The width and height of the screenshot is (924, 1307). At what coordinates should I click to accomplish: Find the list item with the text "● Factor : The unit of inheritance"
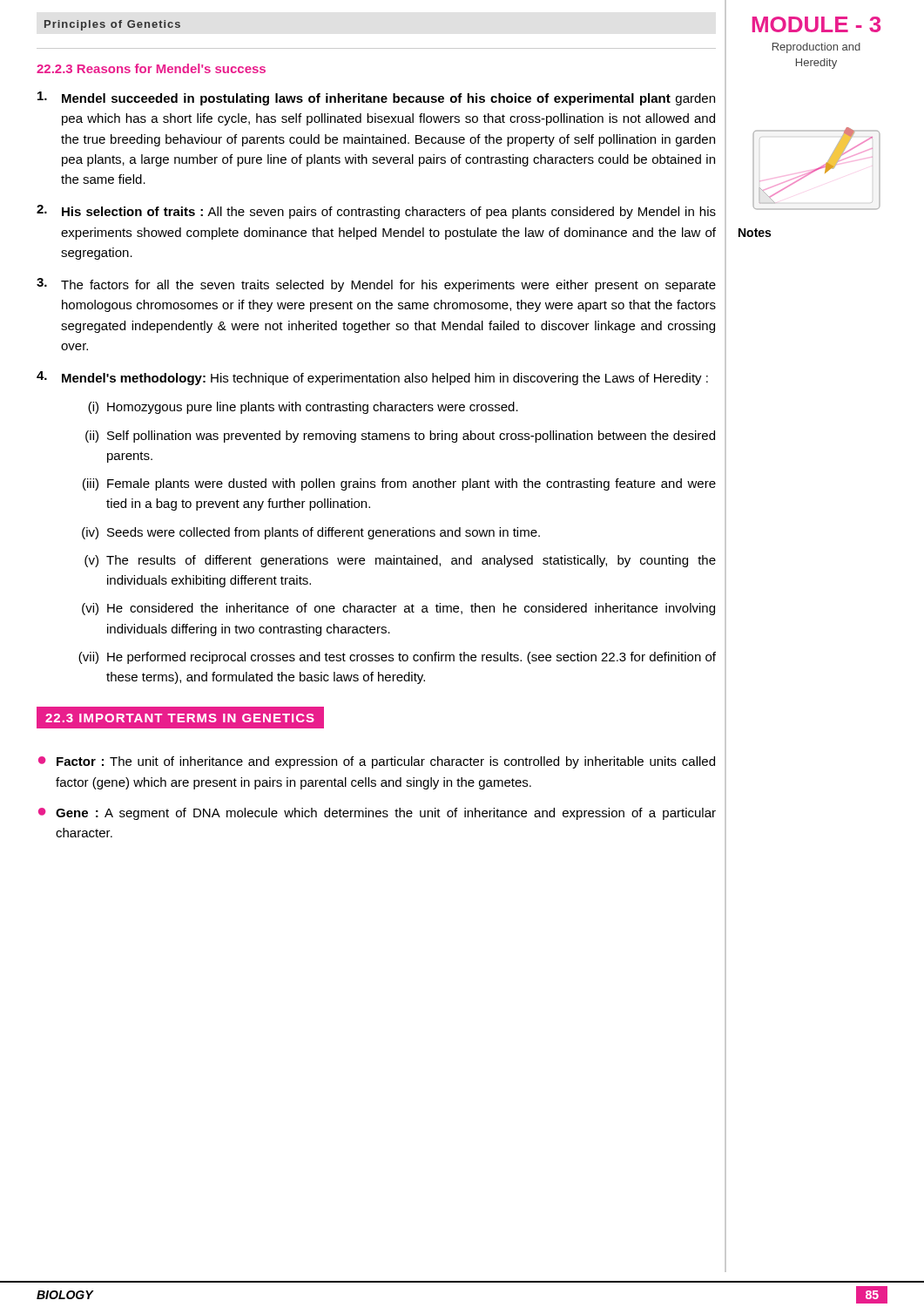pos(376,772)
